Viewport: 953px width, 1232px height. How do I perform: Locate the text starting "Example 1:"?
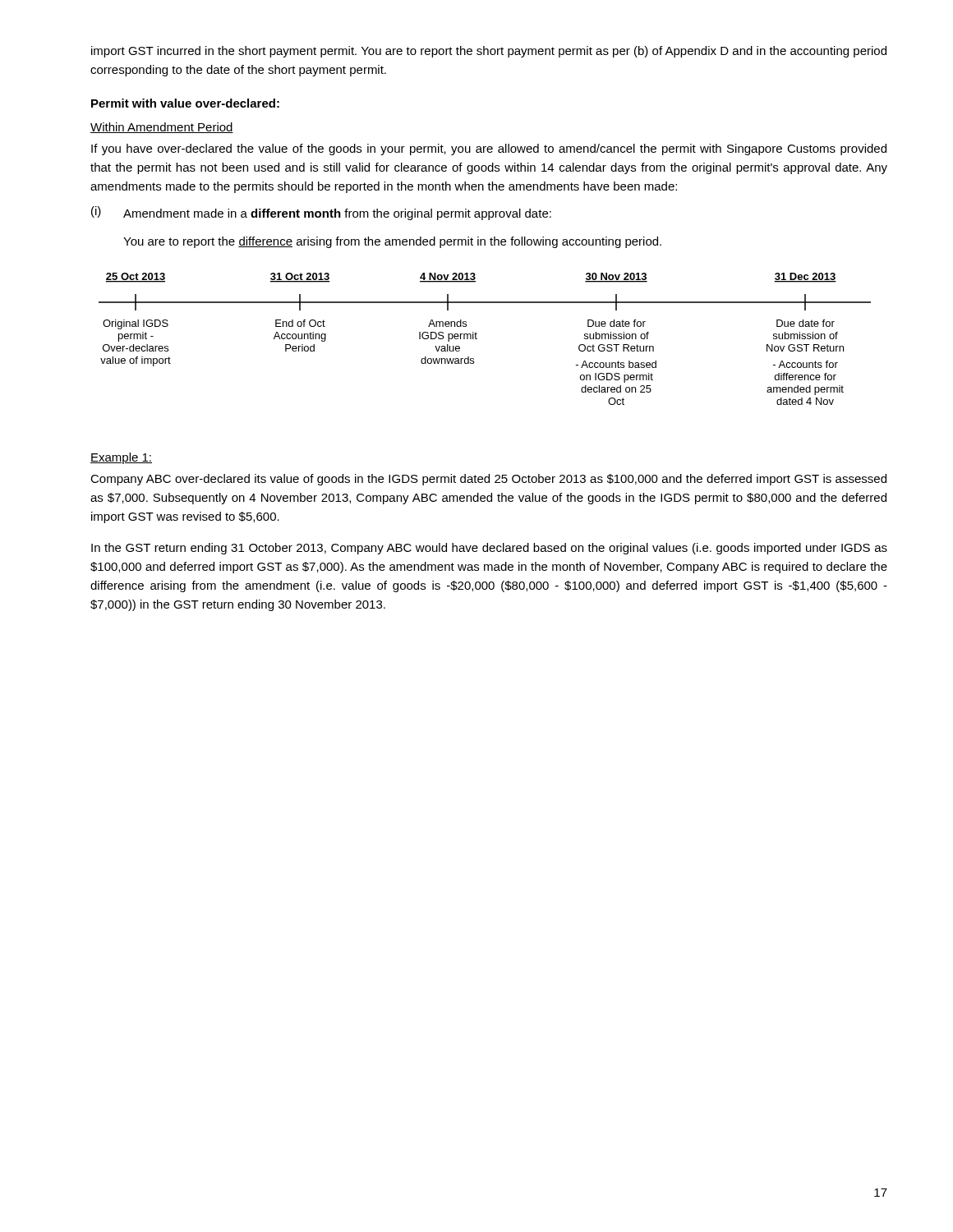pos(121,457)
